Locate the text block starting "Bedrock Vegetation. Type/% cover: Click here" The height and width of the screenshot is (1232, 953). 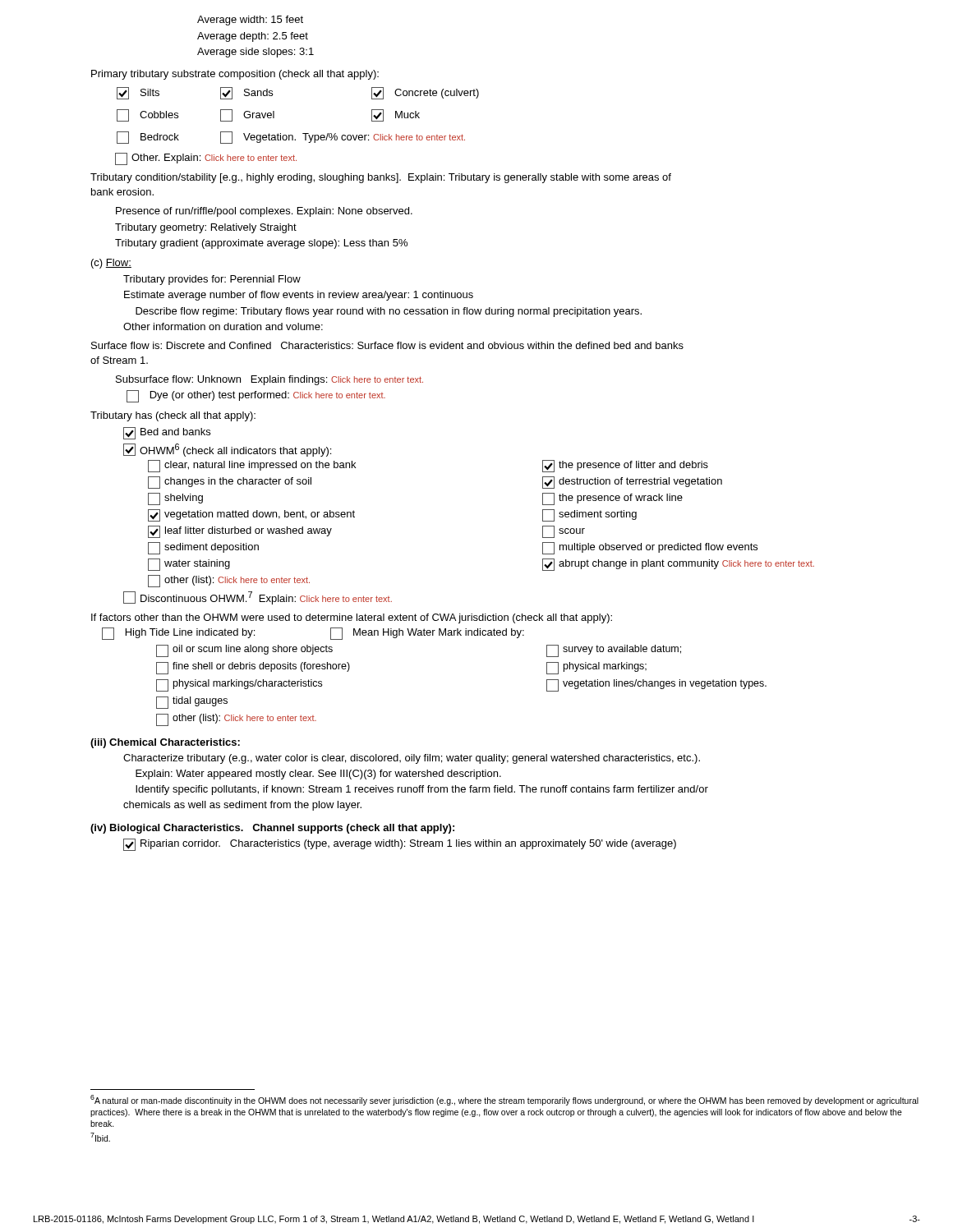coord(293,138)
